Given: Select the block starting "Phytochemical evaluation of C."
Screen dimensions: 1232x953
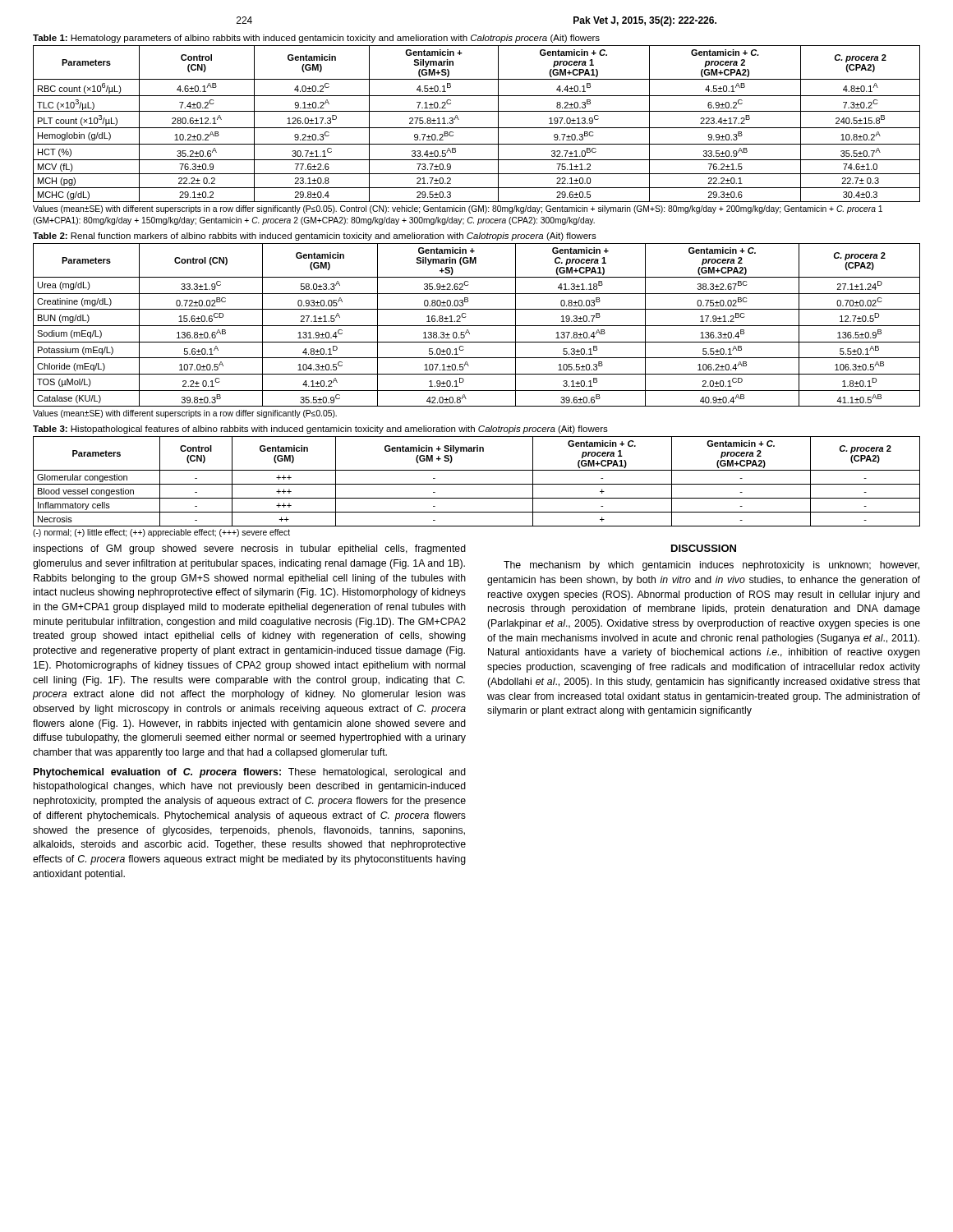Looking at the screenshot, I should coord(249,823).
